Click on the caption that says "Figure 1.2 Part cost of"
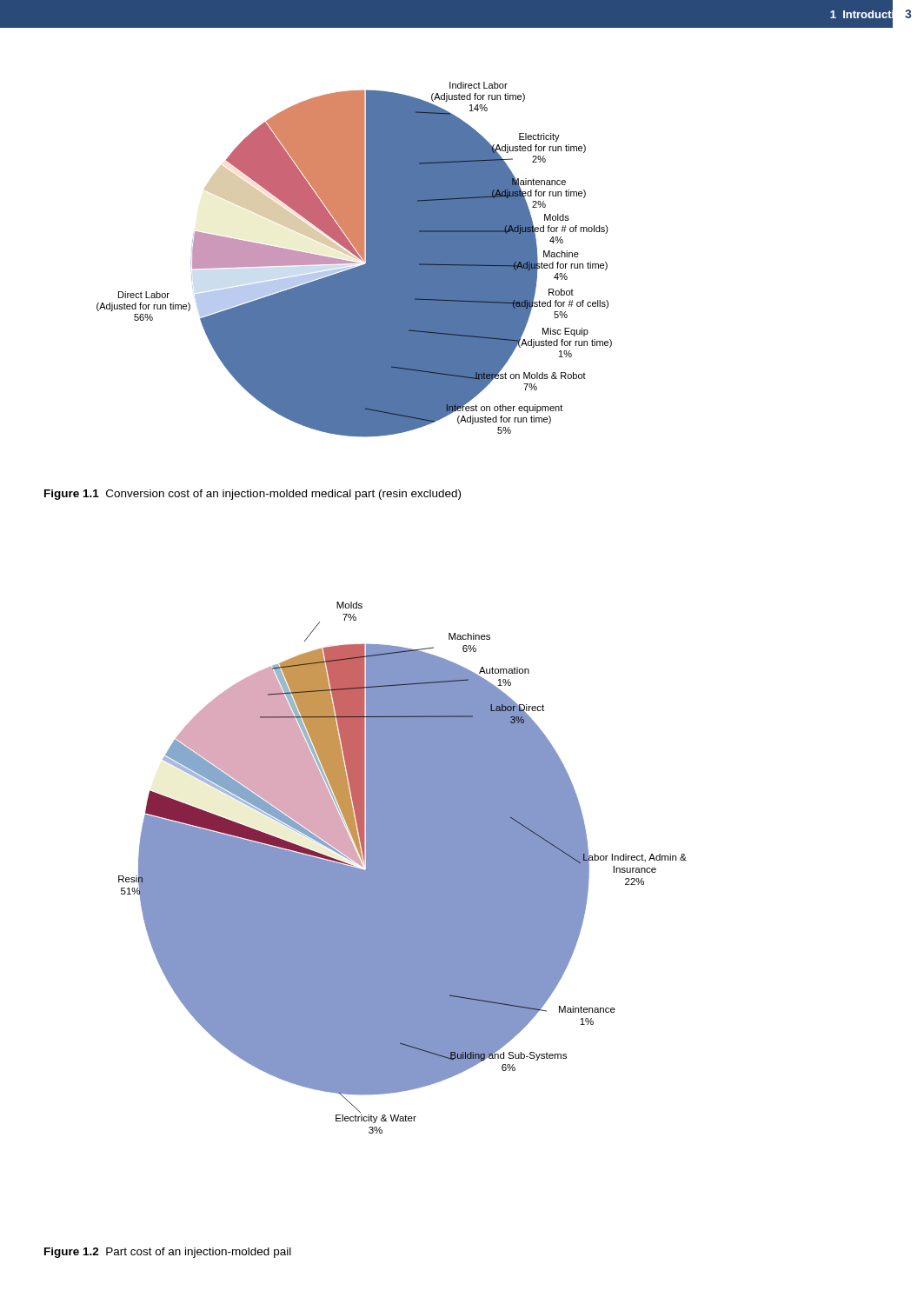This screenshot has width=924, height=1304. click(167, 1251)
